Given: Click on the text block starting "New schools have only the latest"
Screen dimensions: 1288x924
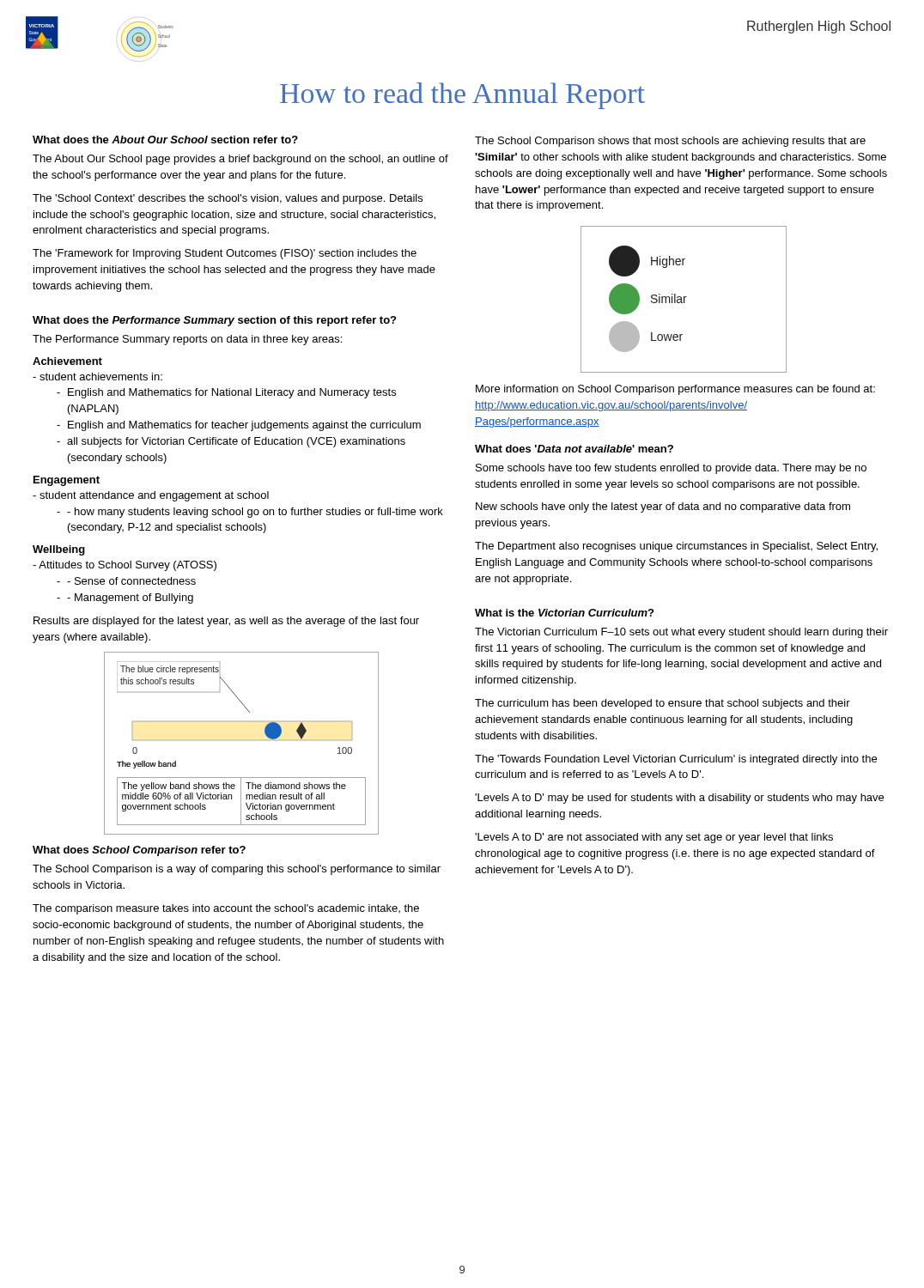Looking at the screenshot, I should coord(663,515).
